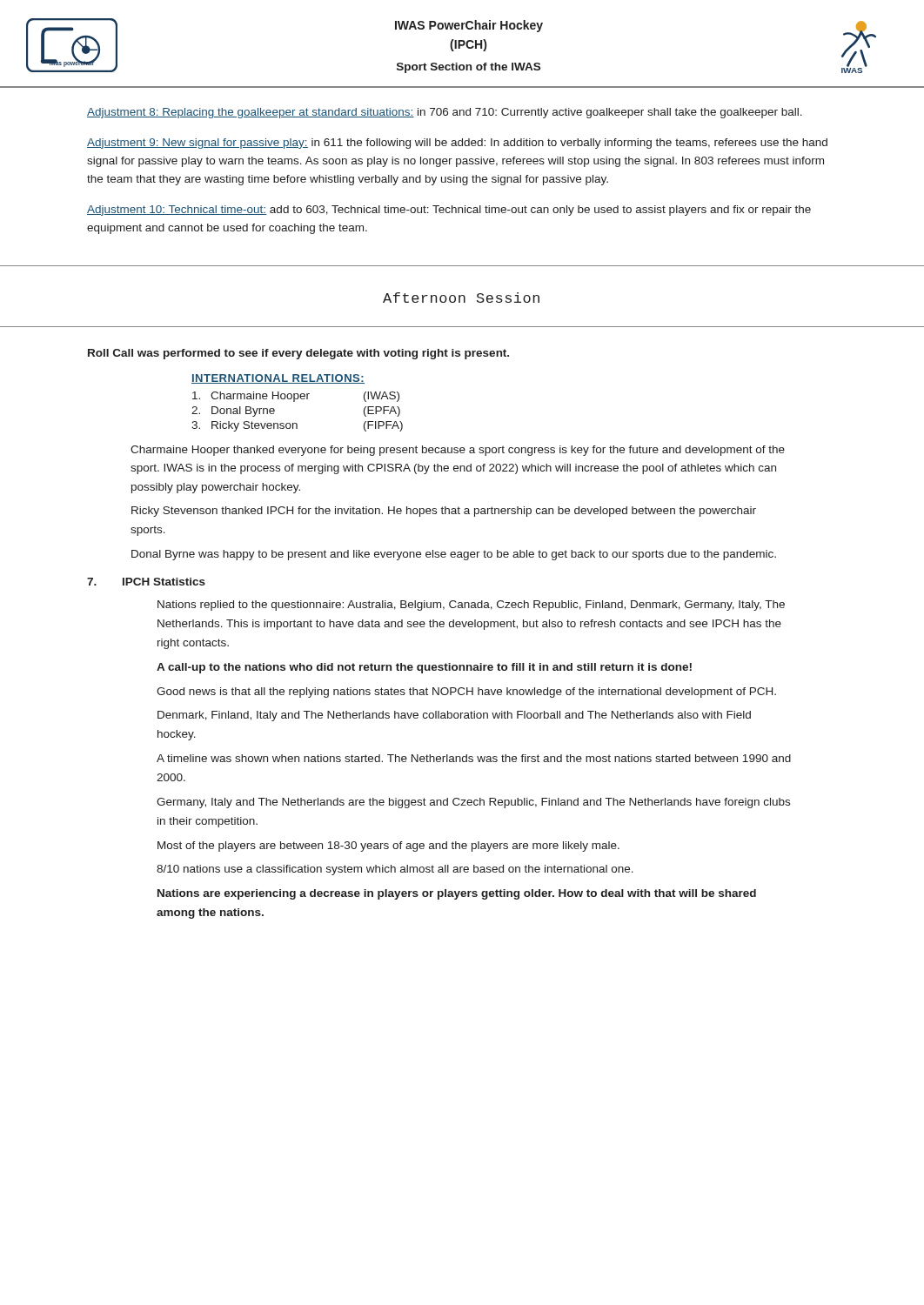Click the passage that begins "Adjustment 10: Technical time-out: add to"

[449, 218]
